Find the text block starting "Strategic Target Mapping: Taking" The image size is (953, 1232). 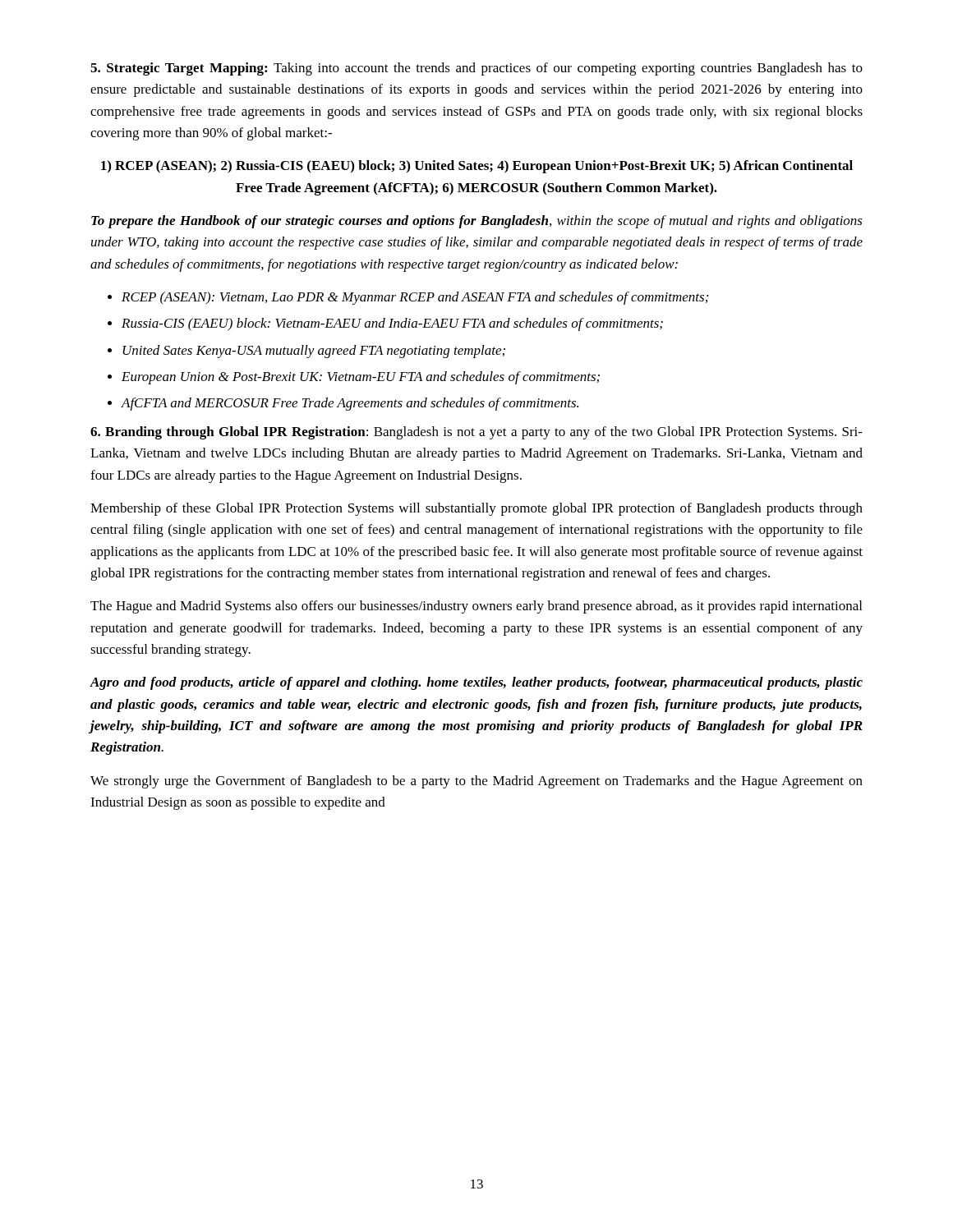[476, 100]
